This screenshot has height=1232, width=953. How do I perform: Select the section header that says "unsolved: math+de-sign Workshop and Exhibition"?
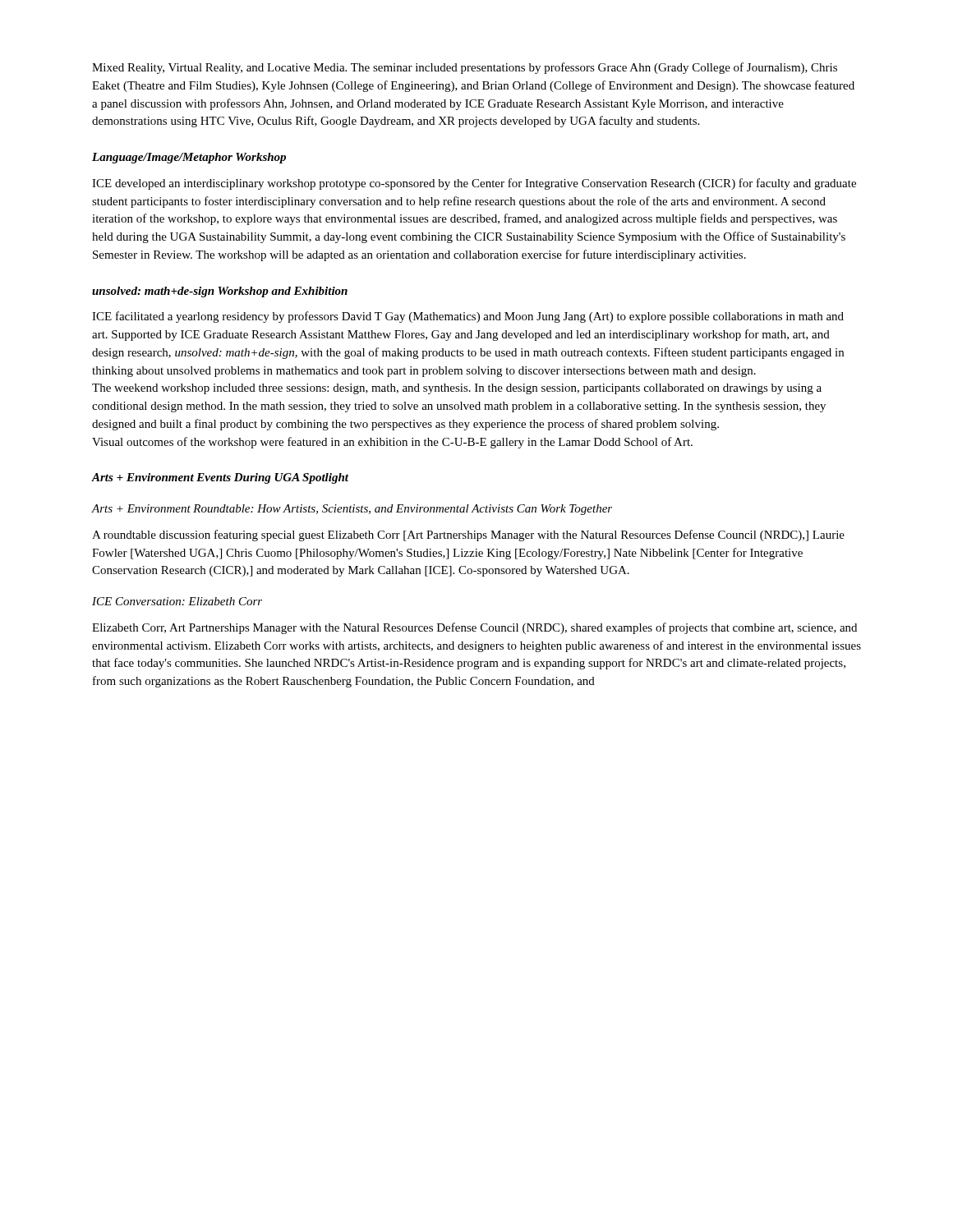(220, 291)
